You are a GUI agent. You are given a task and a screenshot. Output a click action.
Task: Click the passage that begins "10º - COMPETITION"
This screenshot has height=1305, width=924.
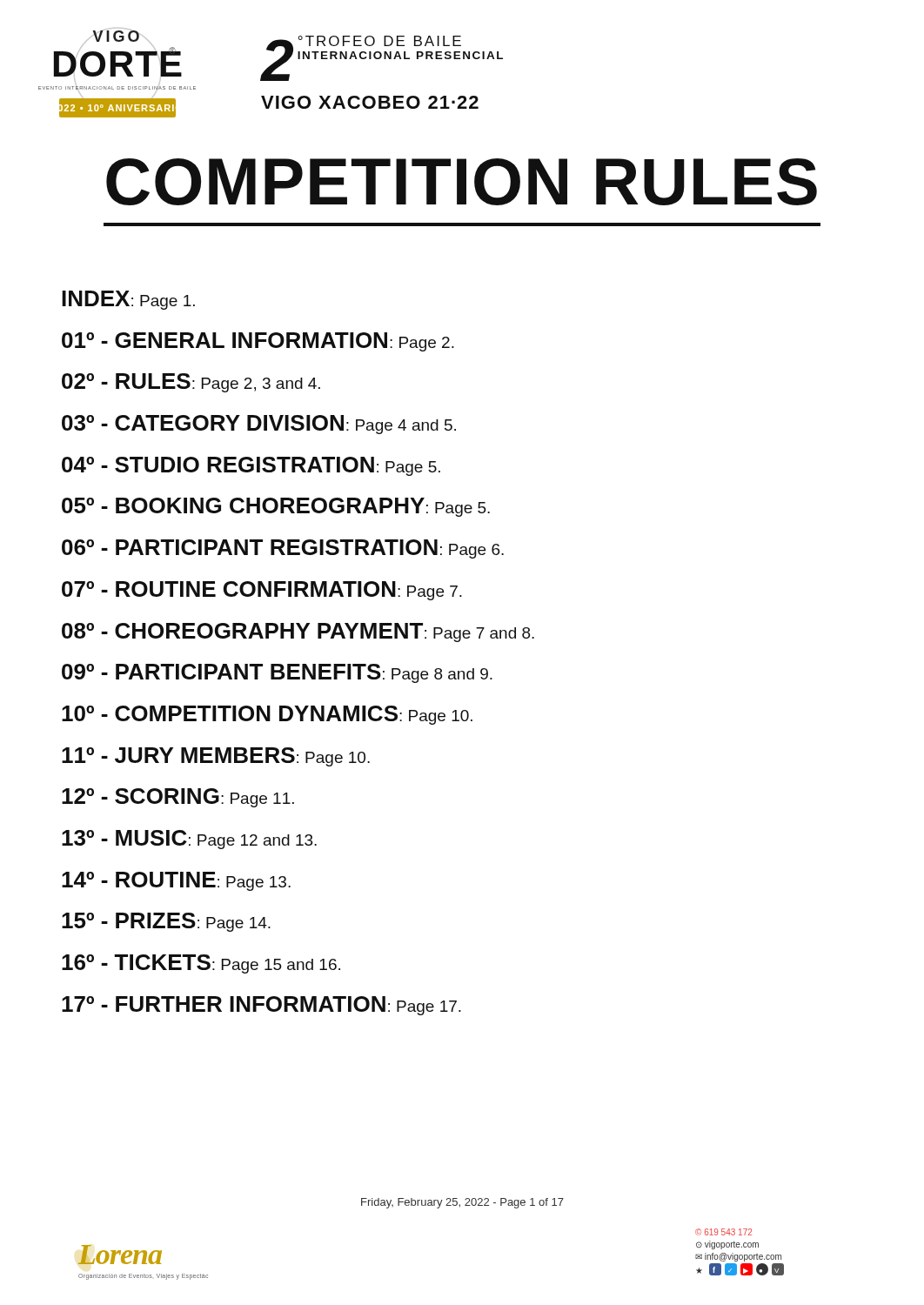(267, 713)
